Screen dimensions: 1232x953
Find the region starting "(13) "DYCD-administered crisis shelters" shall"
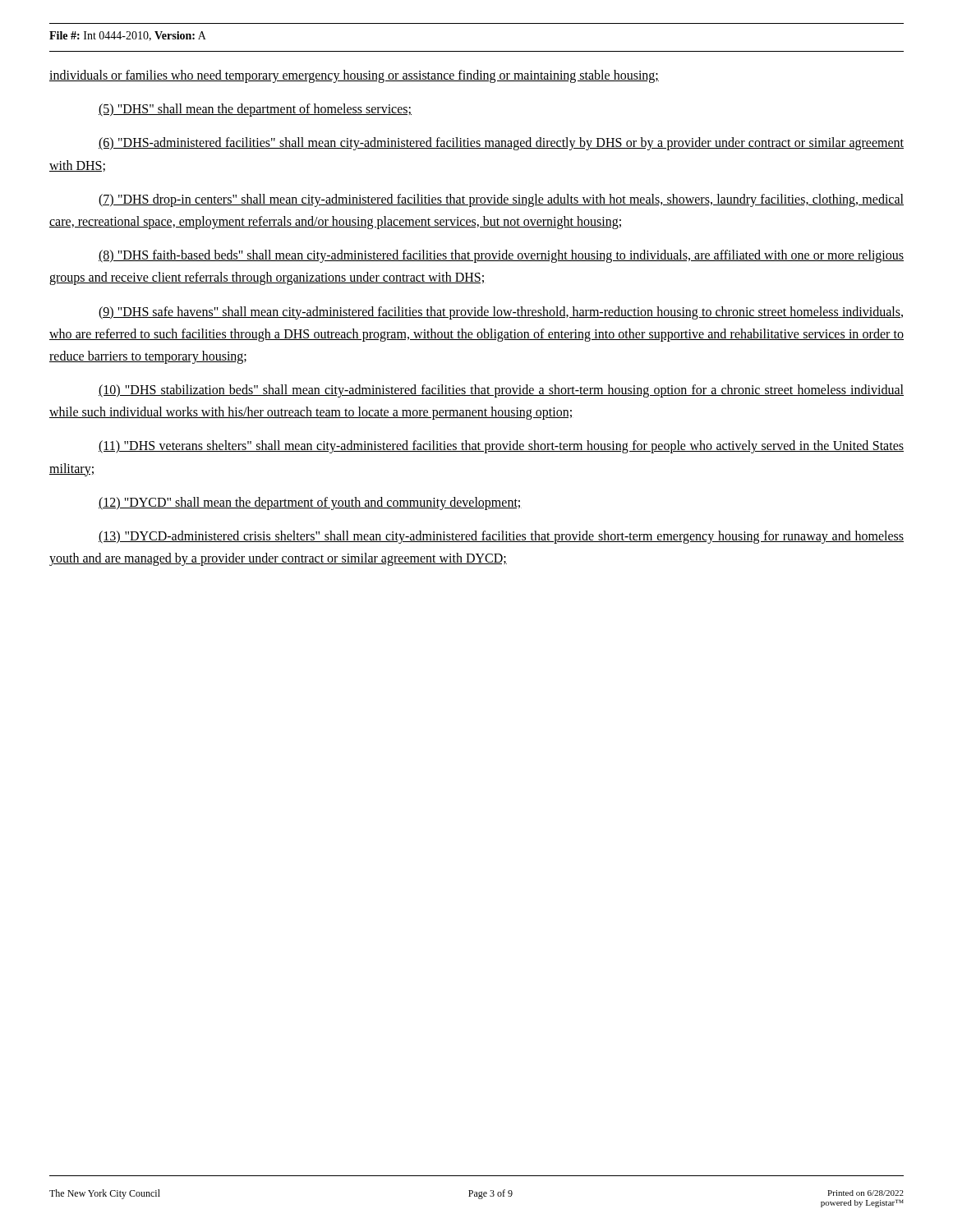(476, 547)
